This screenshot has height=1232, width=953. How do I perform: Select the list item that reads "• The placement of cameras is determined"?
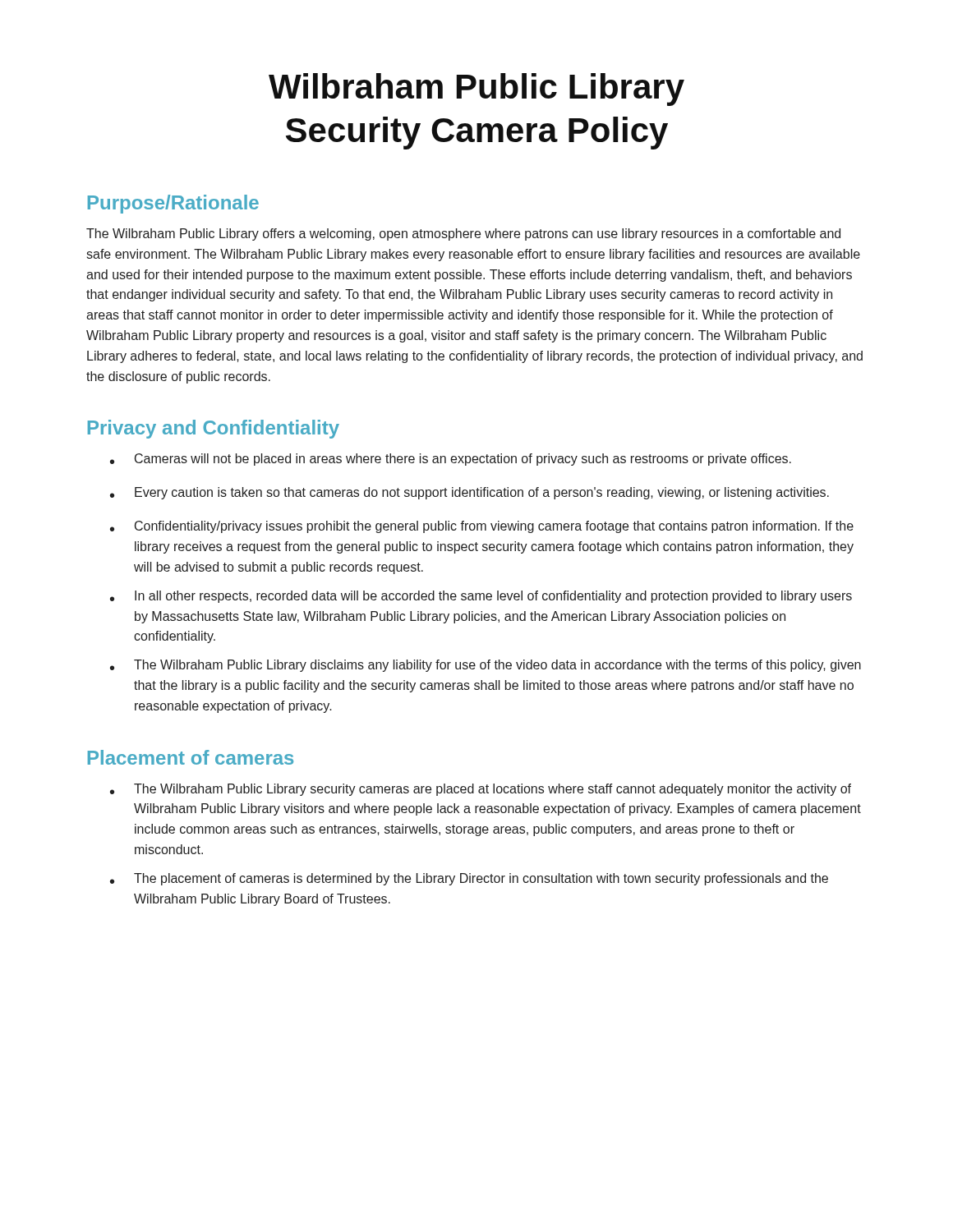(x=488, y=889)
